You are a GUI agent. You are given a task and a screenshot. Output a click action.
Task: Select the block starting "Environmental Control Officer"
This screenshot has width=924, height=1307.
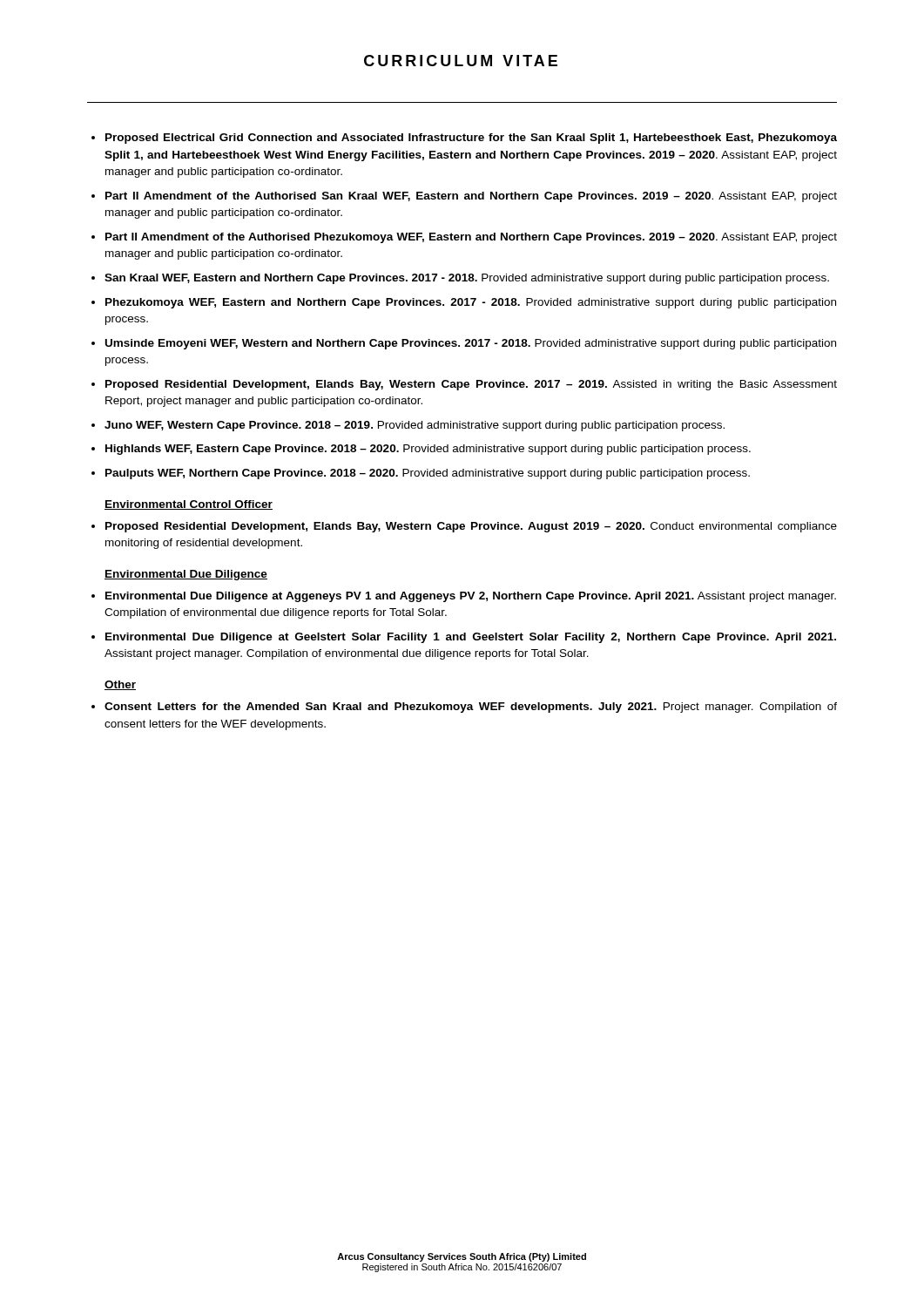(x=188, y=504)
